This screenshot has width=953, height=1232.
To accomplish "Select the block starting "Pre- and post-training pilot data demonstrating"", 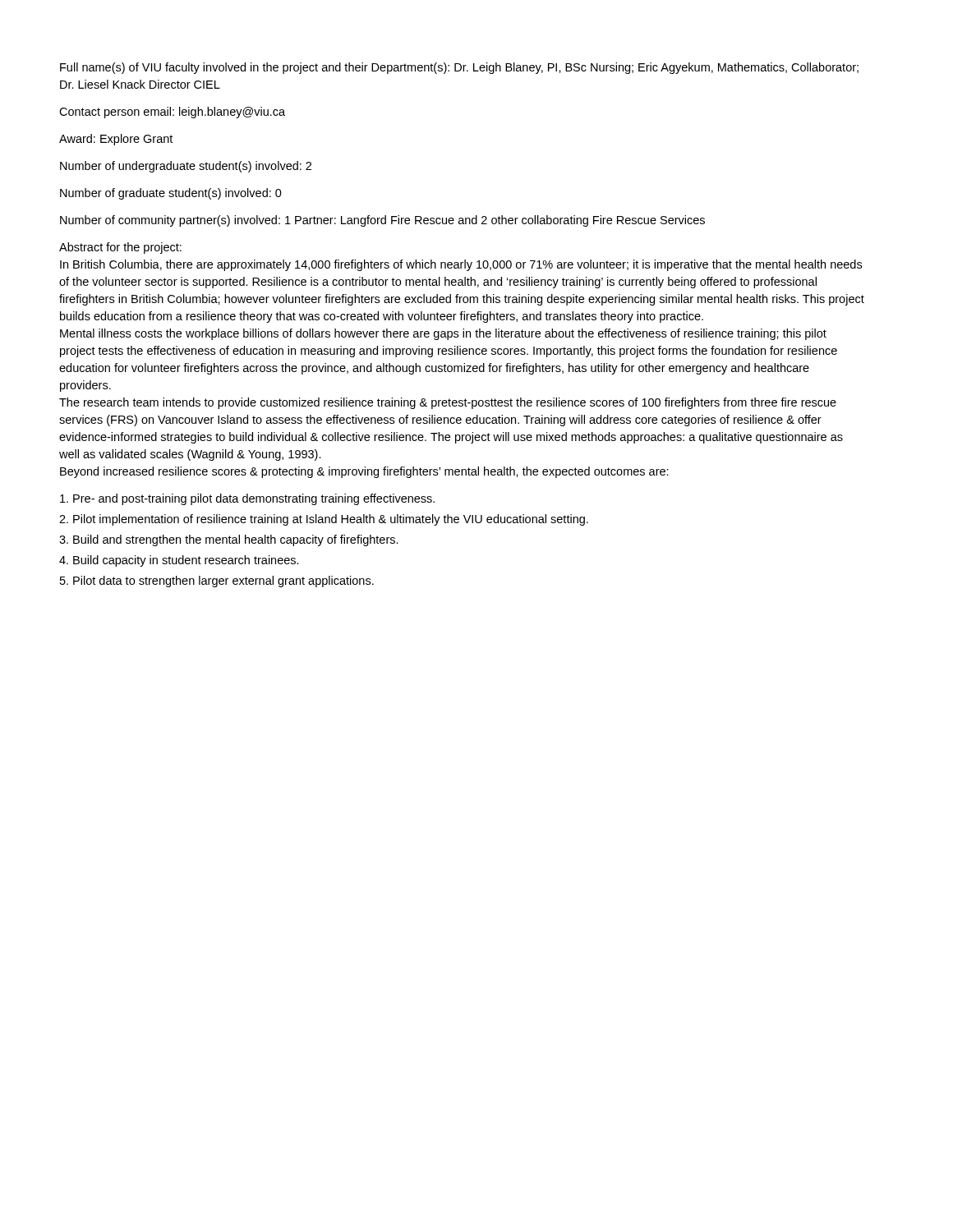I will click(247, 499).
